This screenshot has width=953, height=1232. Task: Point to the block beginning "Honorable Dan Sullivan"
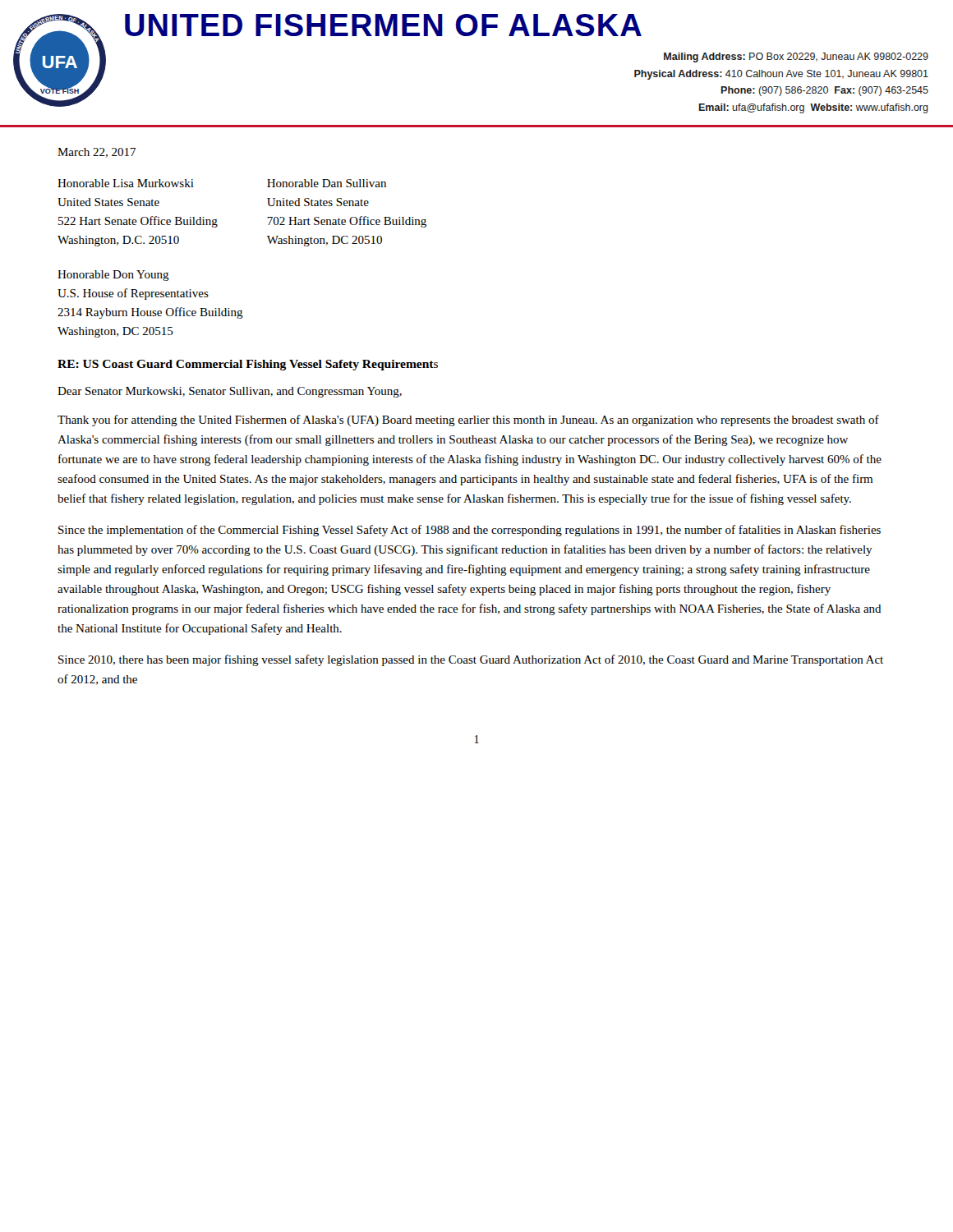[x=347, y=211]
